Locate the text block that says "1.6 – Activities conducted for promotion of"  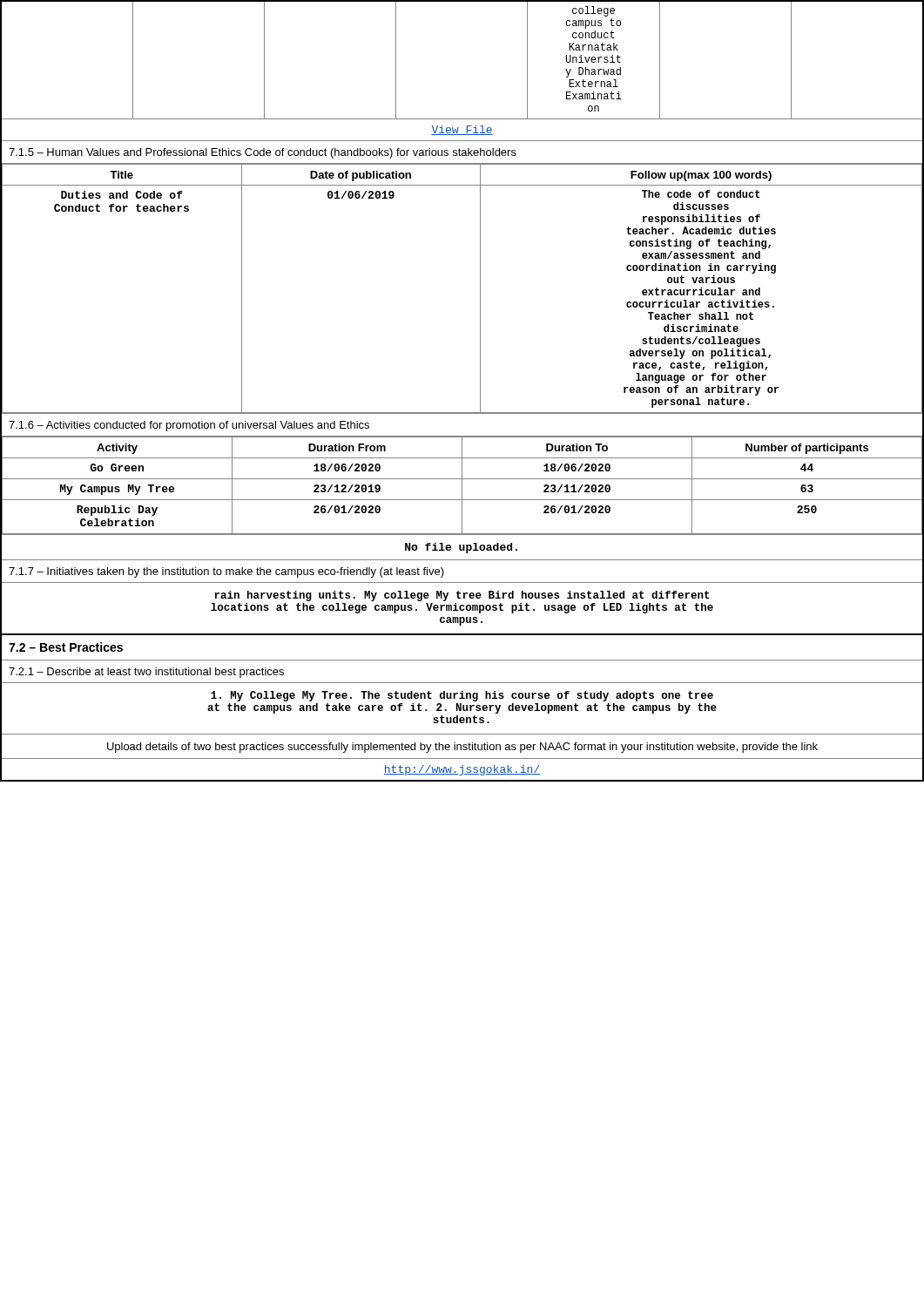(x=189, y=425)
